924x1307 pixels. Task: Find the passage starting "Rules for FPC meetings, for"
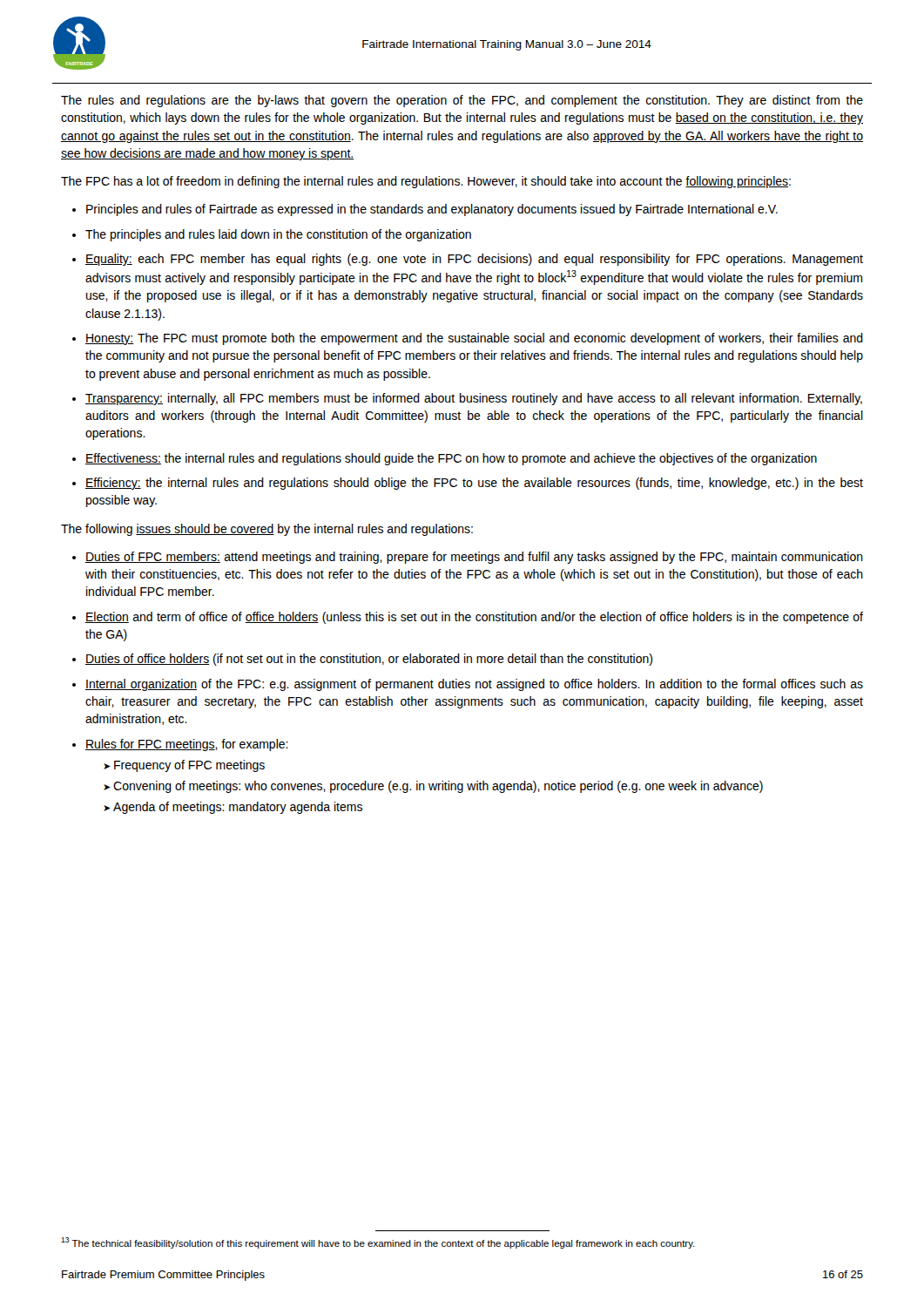tap(474, 776)
